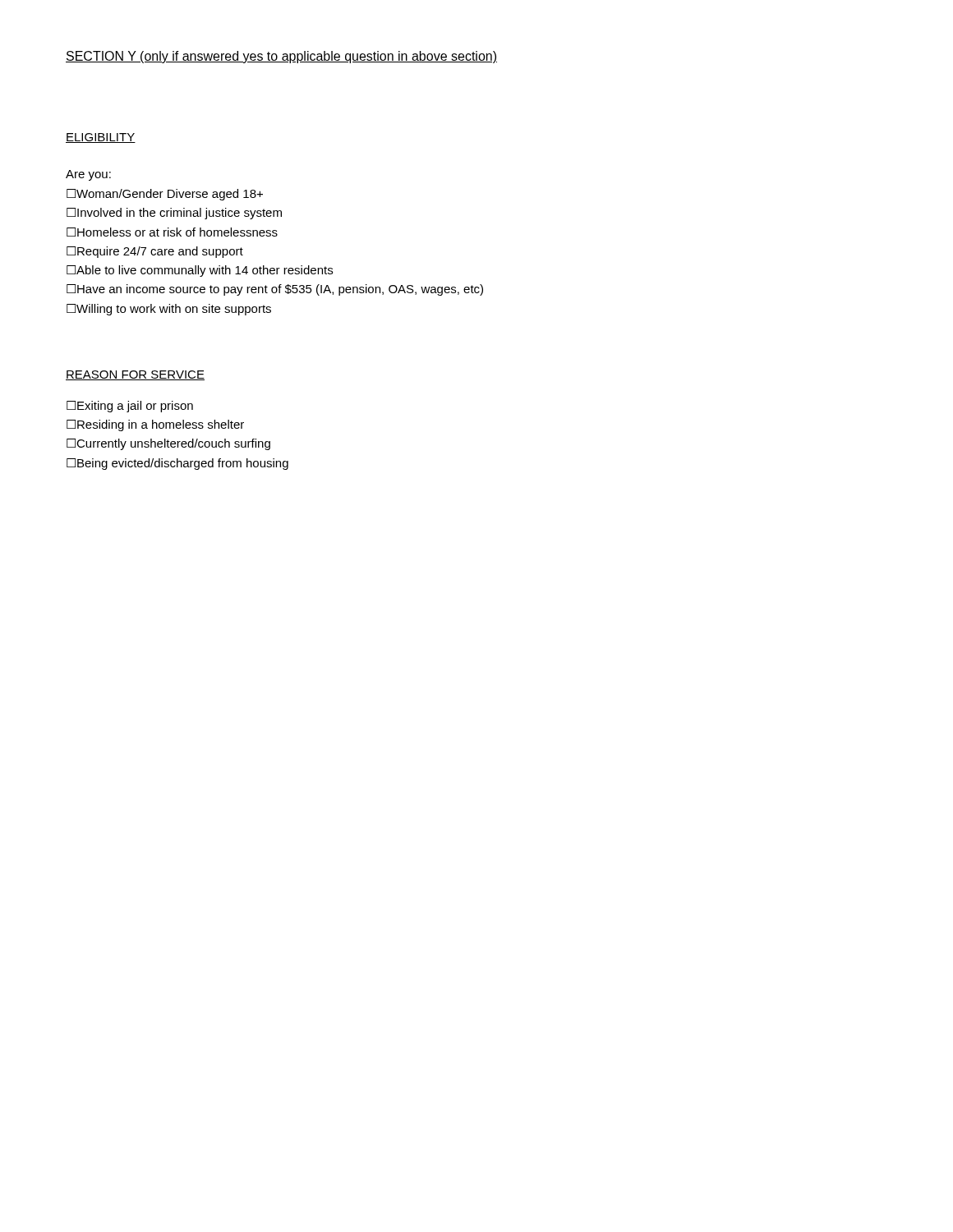Navigate to the text block starting "☐Willing to work with"

click(169, 310)
